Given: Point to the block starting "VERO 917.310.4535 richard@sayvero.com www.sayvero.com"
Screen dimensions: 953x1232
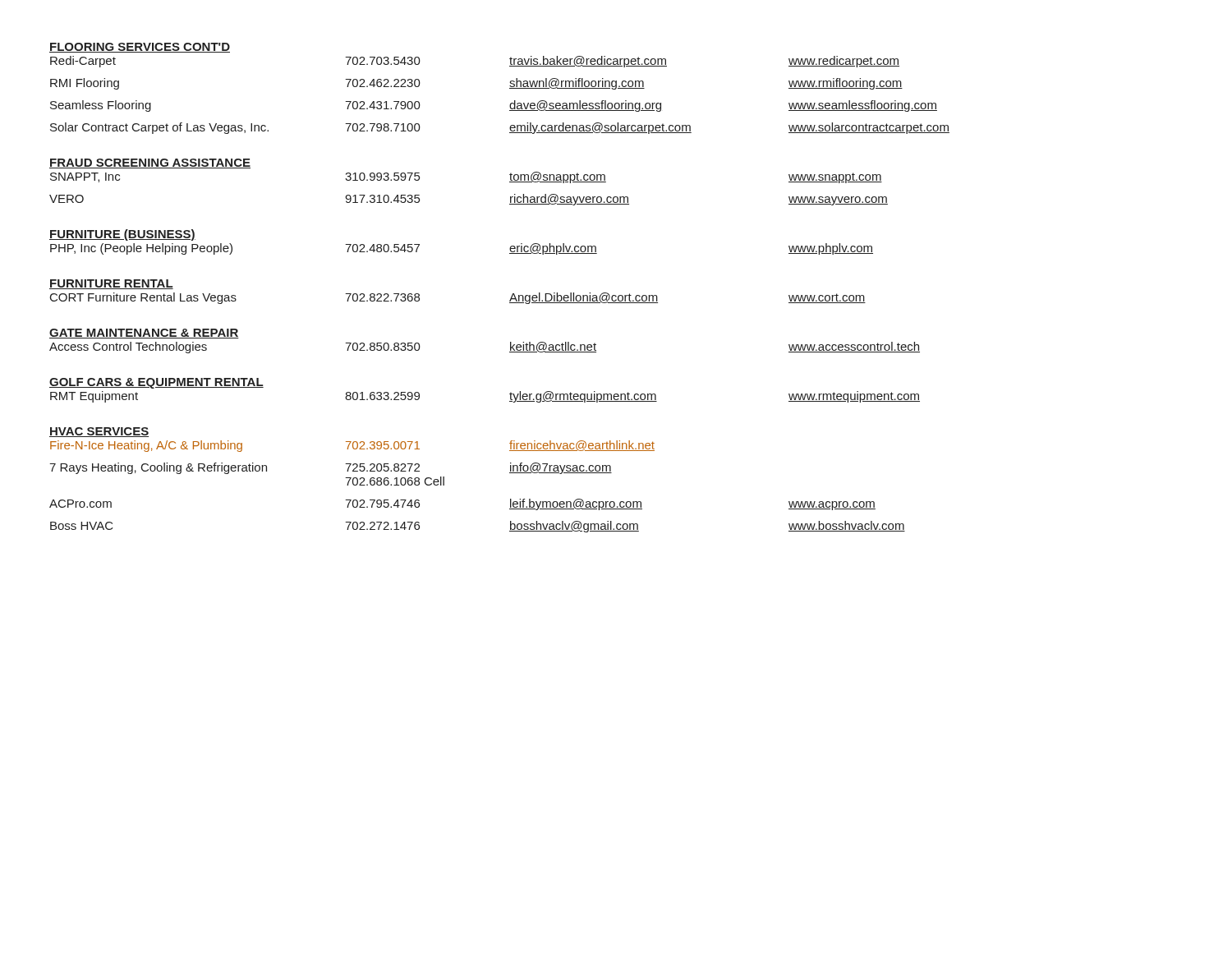Looking at the screenshot, I should pyautogui.click(x=616, y=198).
